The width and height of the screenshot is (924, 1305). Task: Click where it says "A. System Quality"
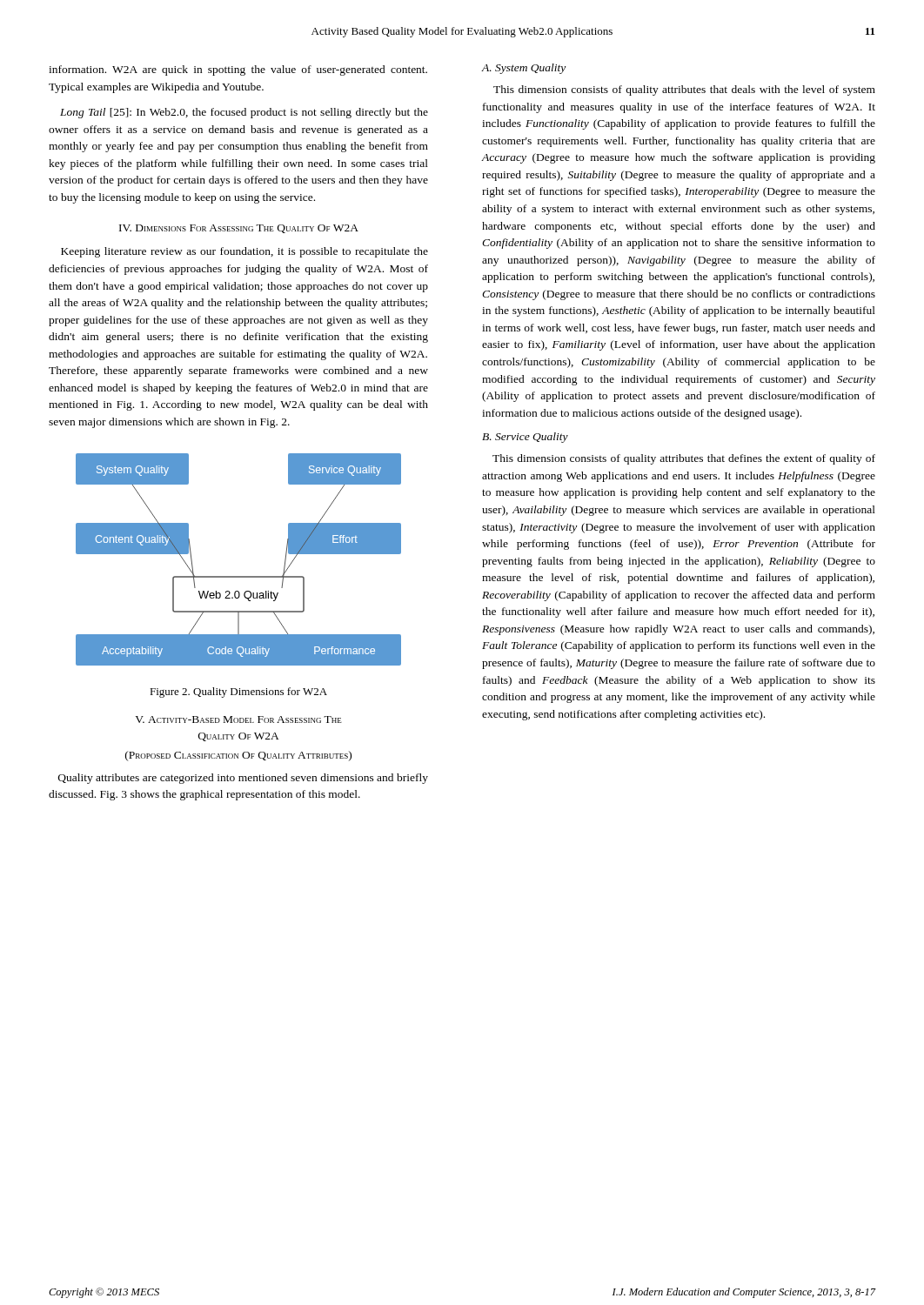(x=524, y=67)
